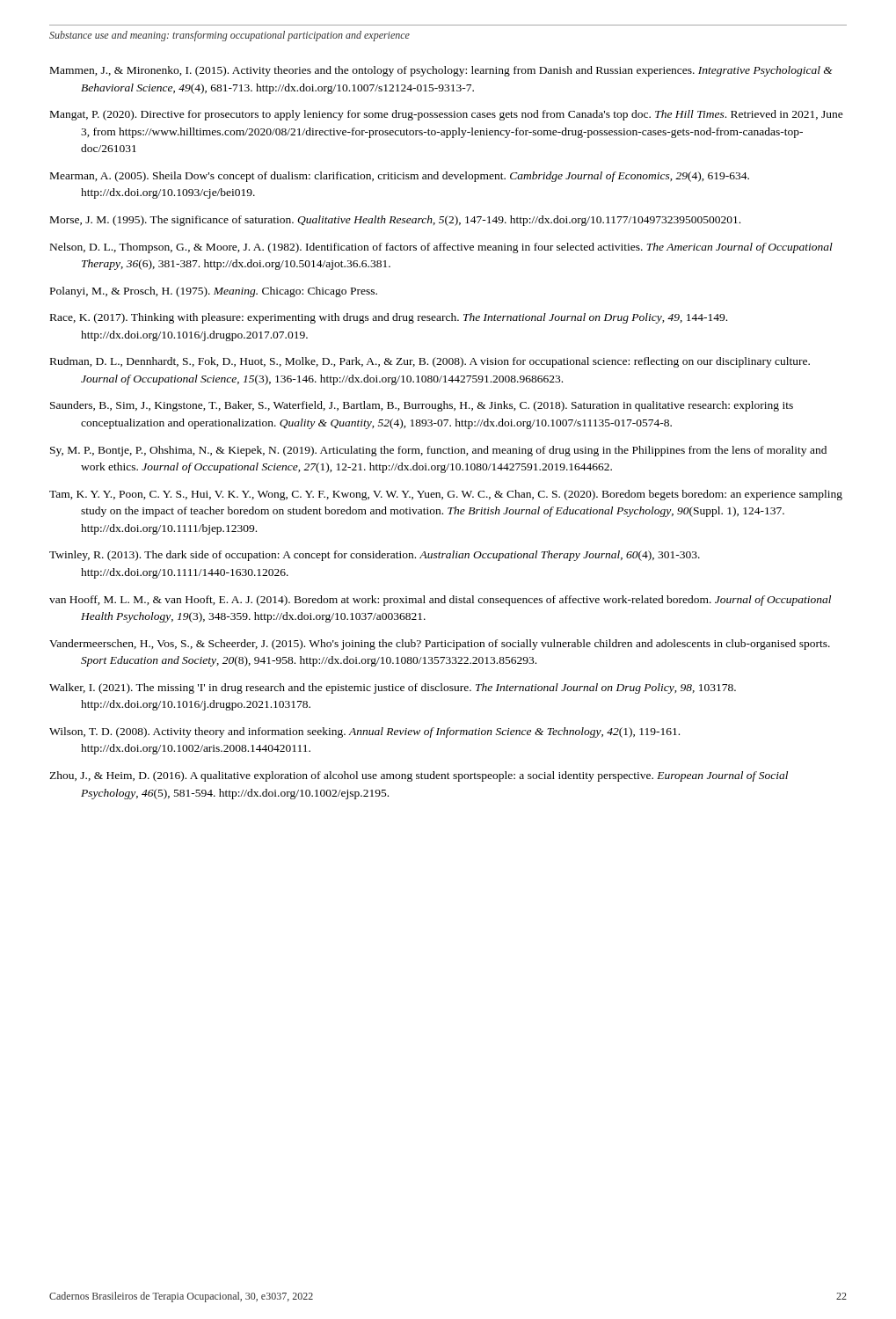Find the list item containing "Mearman, A. (2005). Sheila Dow's concept of"
This screenshot has height=1319, width=896.
point(400,184)
